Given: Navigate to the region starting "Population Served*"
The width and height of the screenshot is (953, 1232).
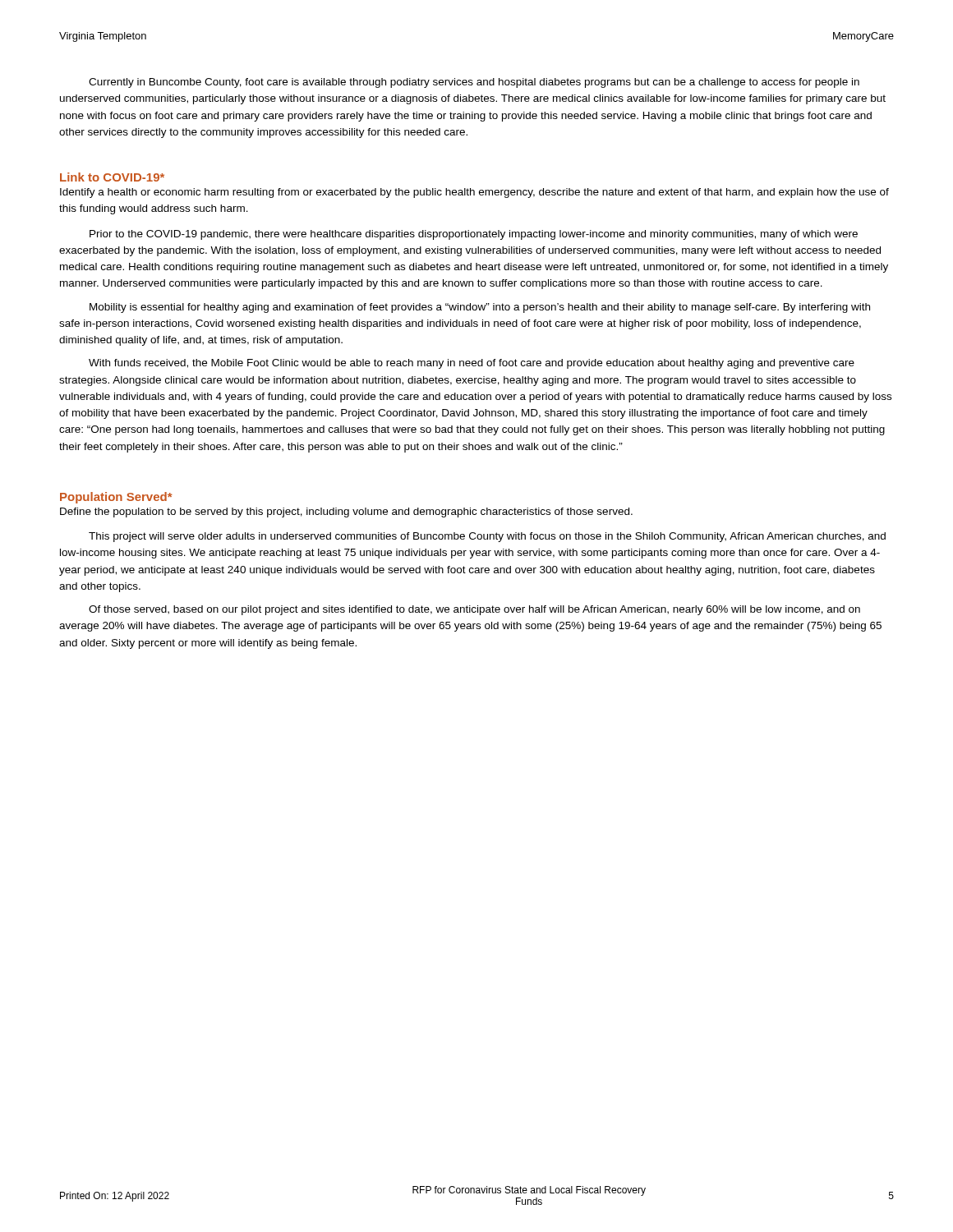Looking at the screenshot, I should (116, 496).
